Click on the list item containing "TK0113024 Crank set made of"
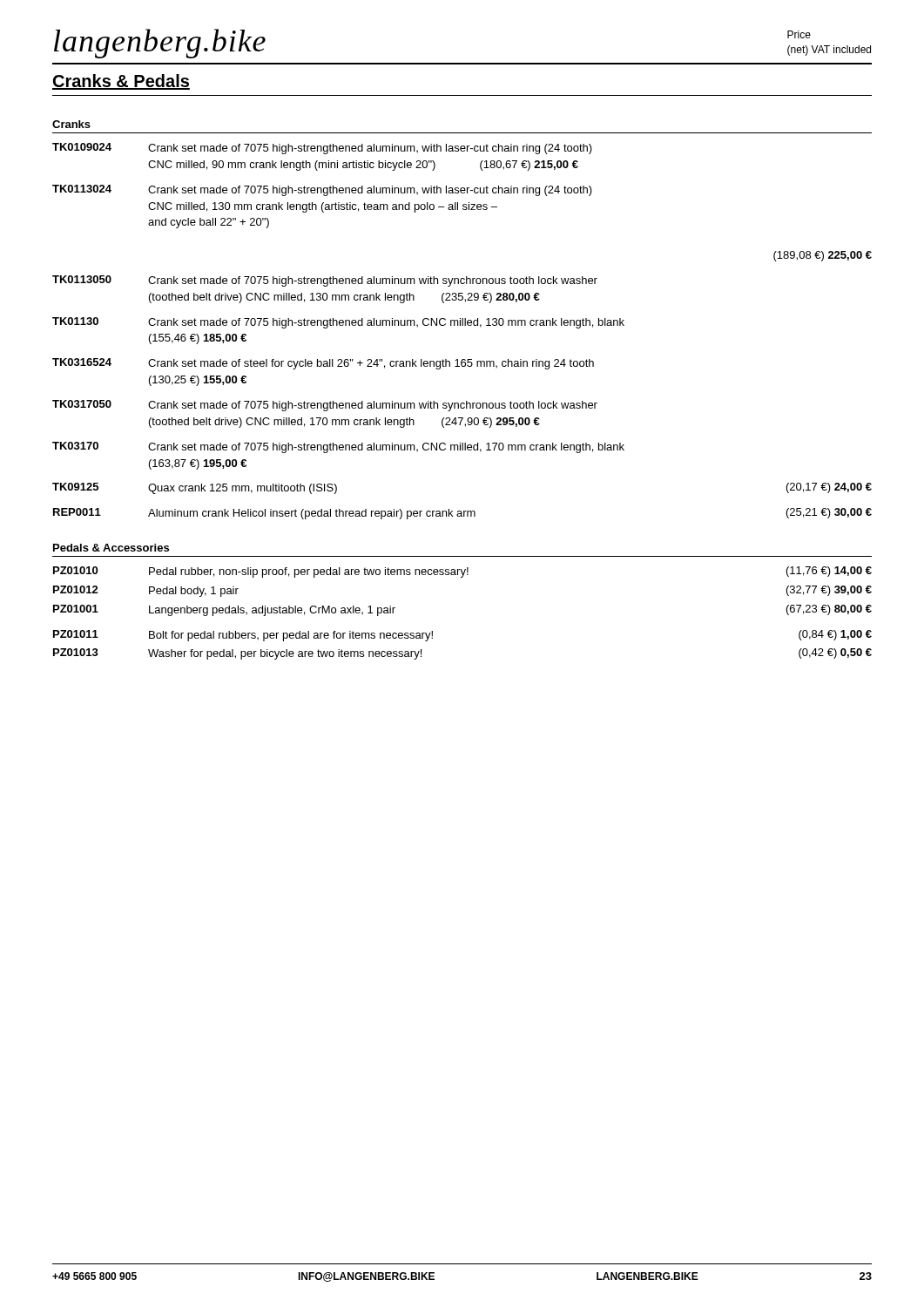The image size is (924, 1307). 322,190
